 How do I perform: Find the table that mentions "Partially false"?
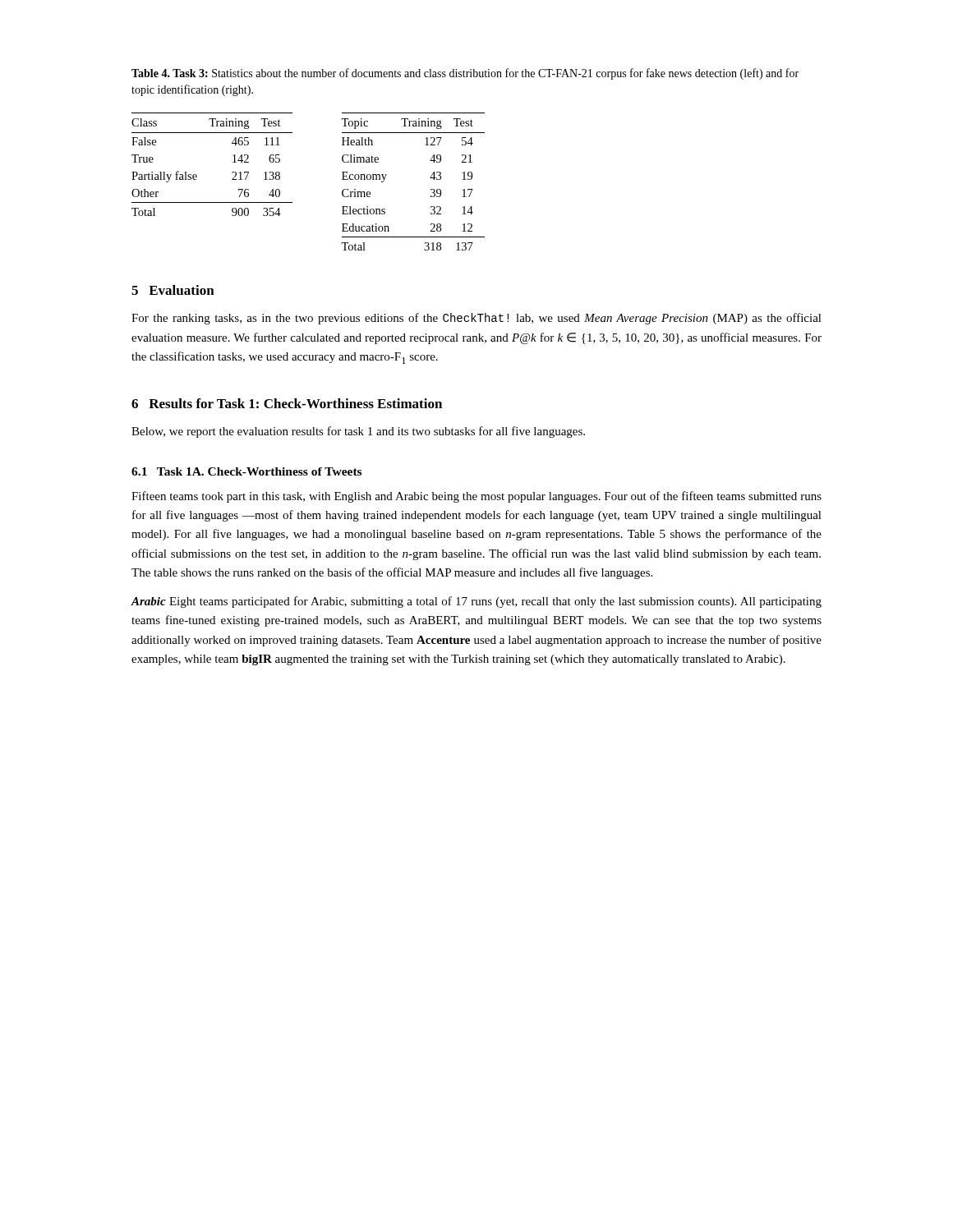212,185
